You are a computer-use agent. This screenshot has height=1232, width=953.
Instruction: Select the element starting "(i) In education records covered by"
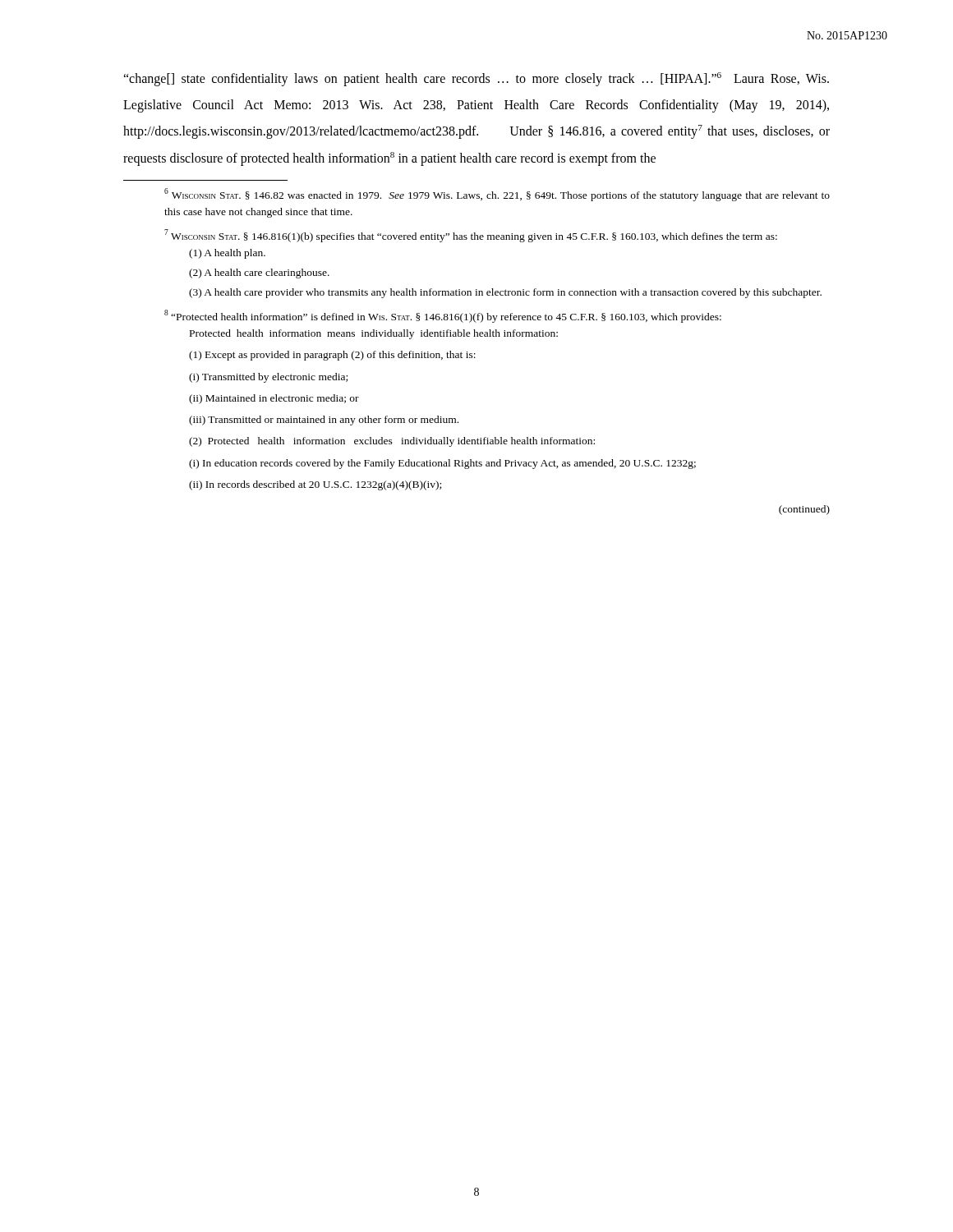click(x=443, y=463)
